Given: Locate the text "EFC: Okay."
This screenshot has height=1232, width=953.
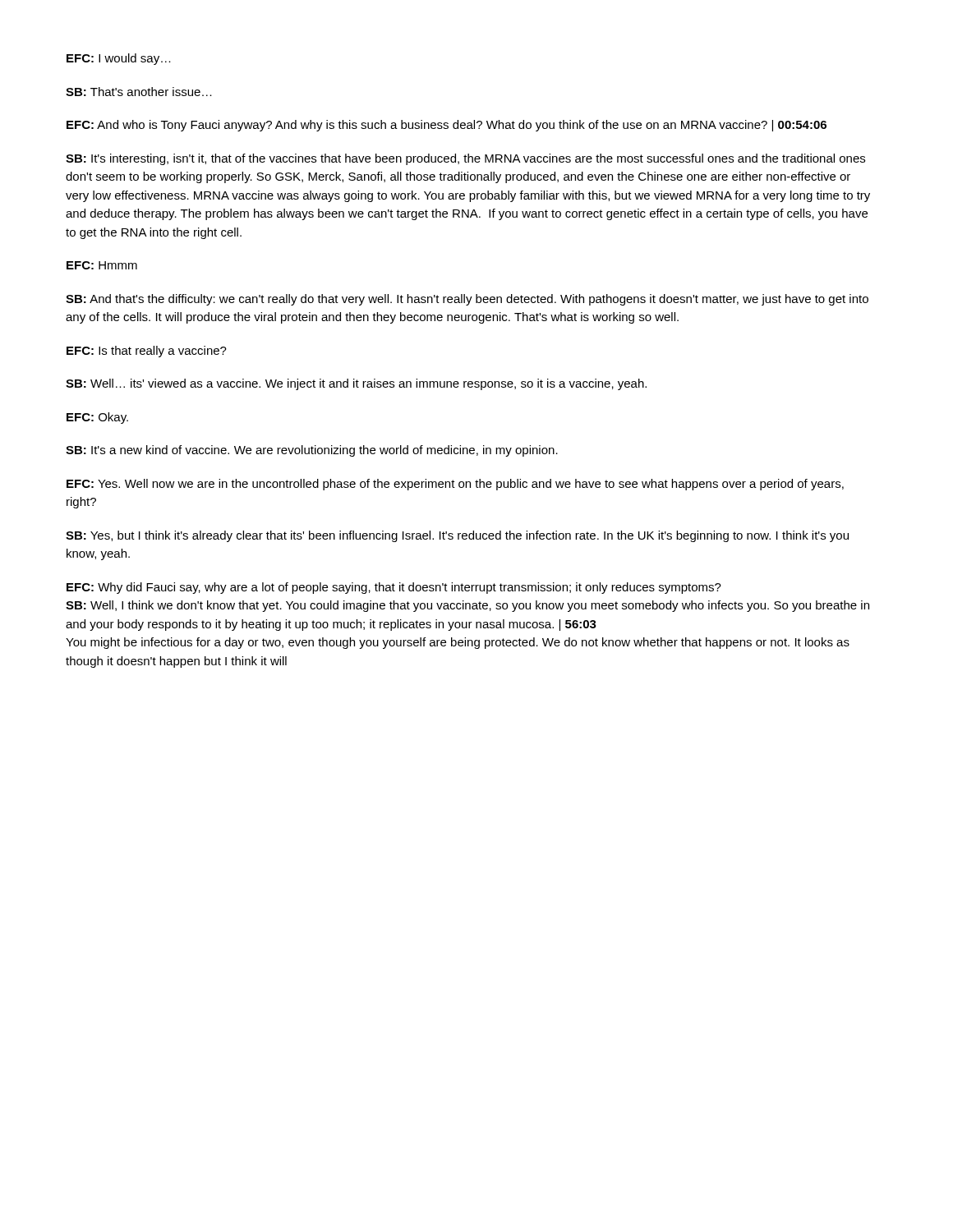Looking at the screenshot, I should (97, 416).
